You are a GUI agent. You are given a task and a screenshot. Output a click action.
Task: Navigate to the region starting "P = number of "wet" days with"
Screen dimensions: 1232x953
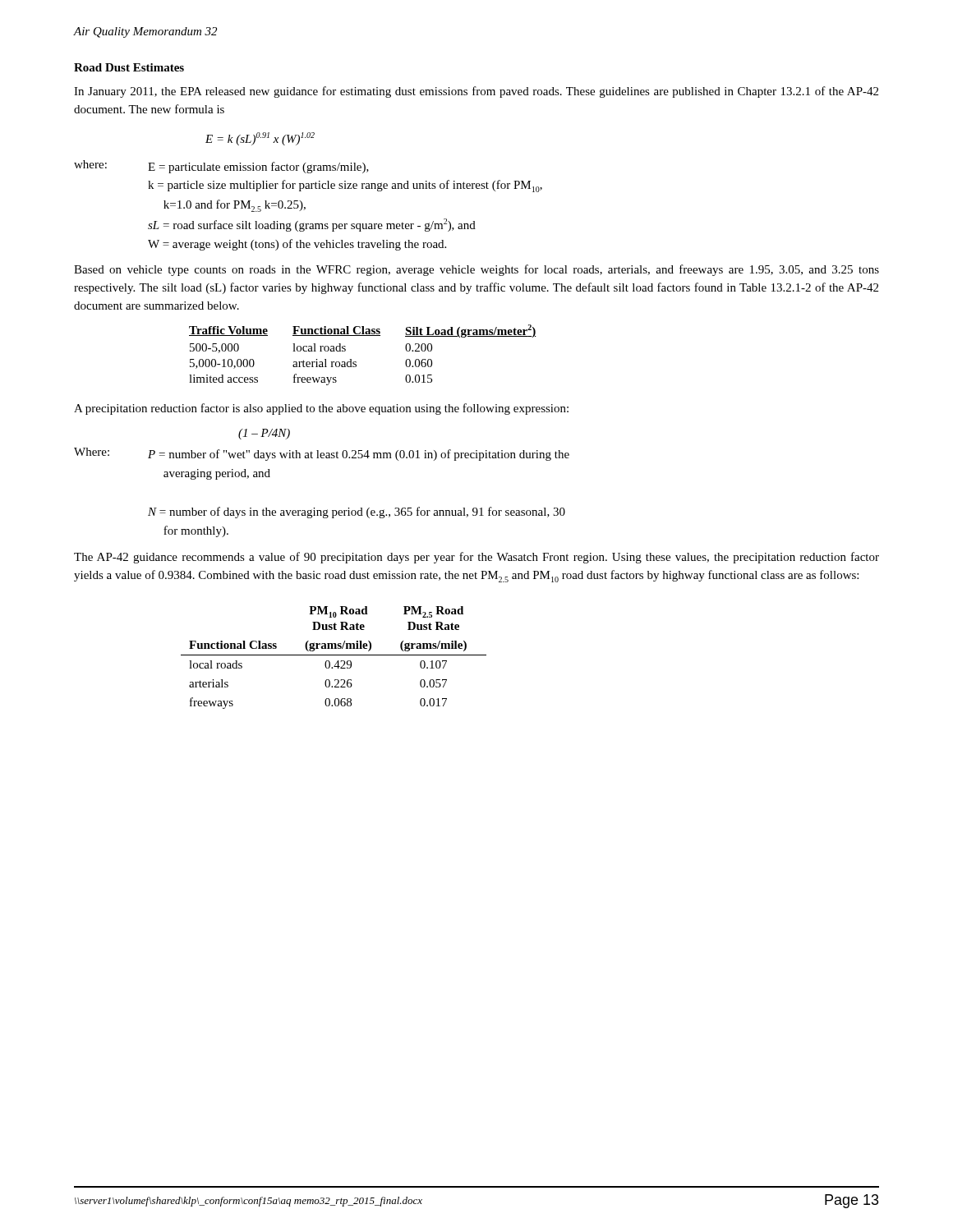359,455
